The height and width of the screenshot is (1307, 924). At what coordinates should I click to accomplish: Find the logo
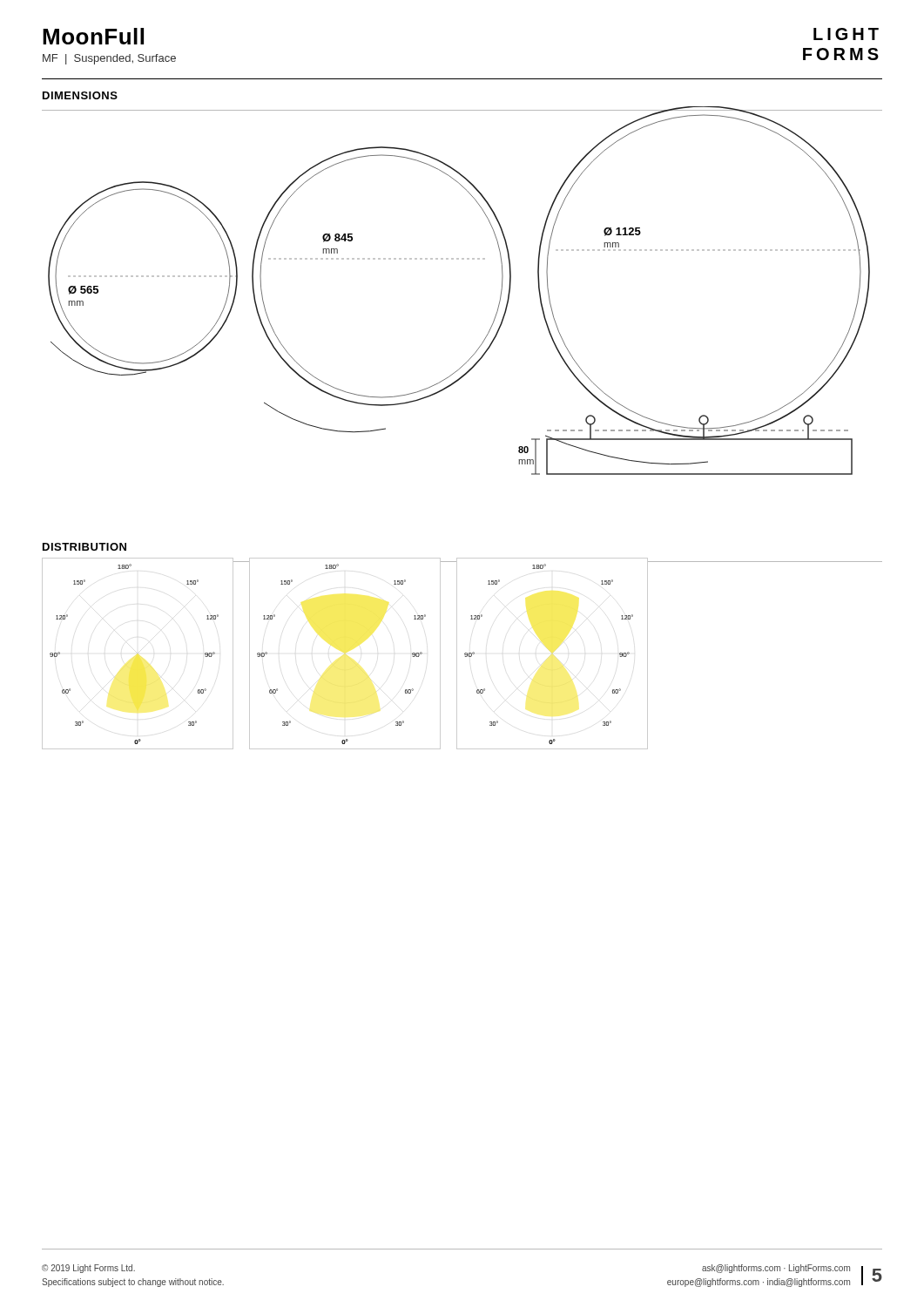(842, 44)
